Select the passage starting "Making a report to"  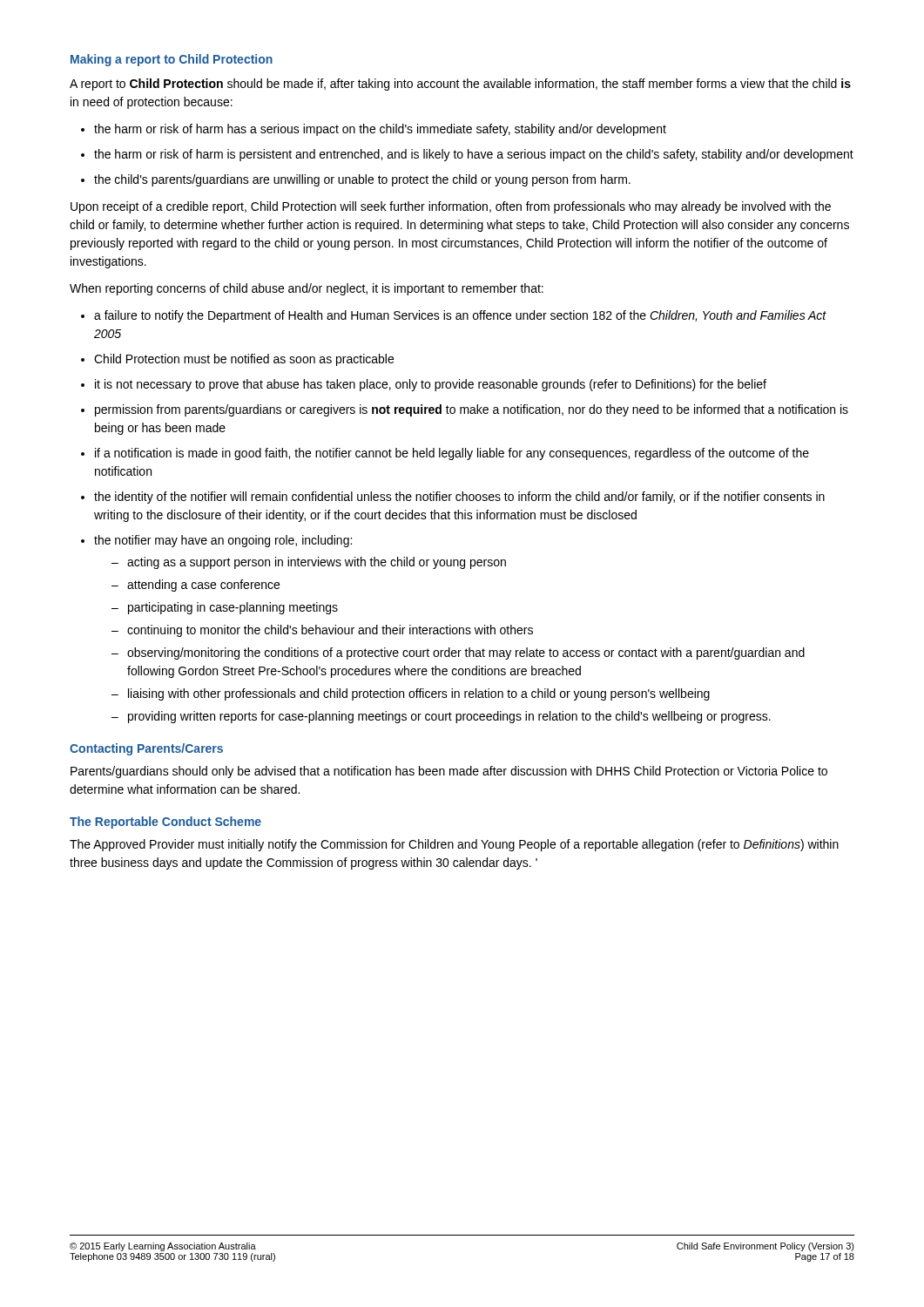coord(171,59)
